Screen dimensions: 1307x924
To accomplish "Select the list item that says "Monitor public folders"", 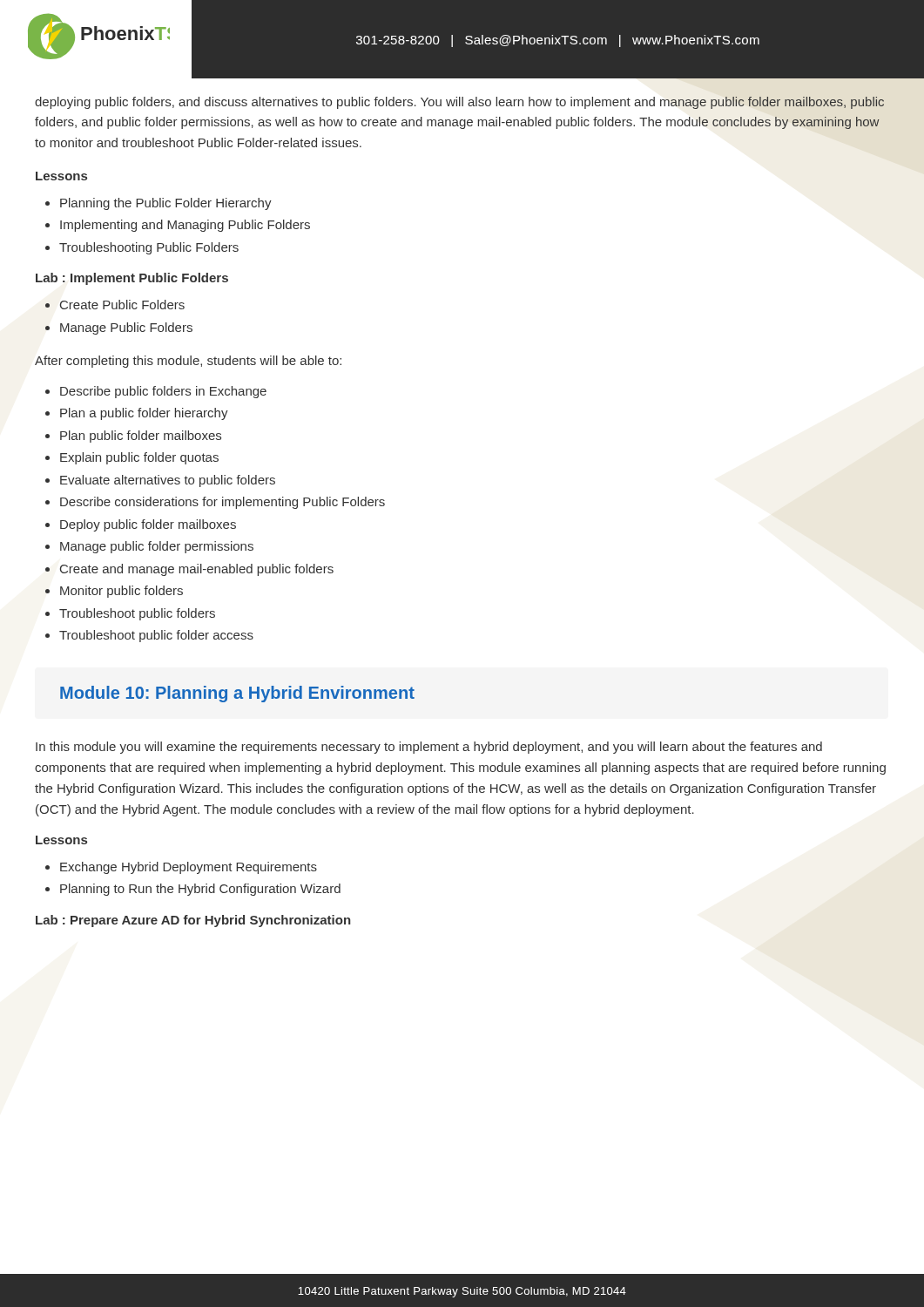I will click(x=121, y=590).
